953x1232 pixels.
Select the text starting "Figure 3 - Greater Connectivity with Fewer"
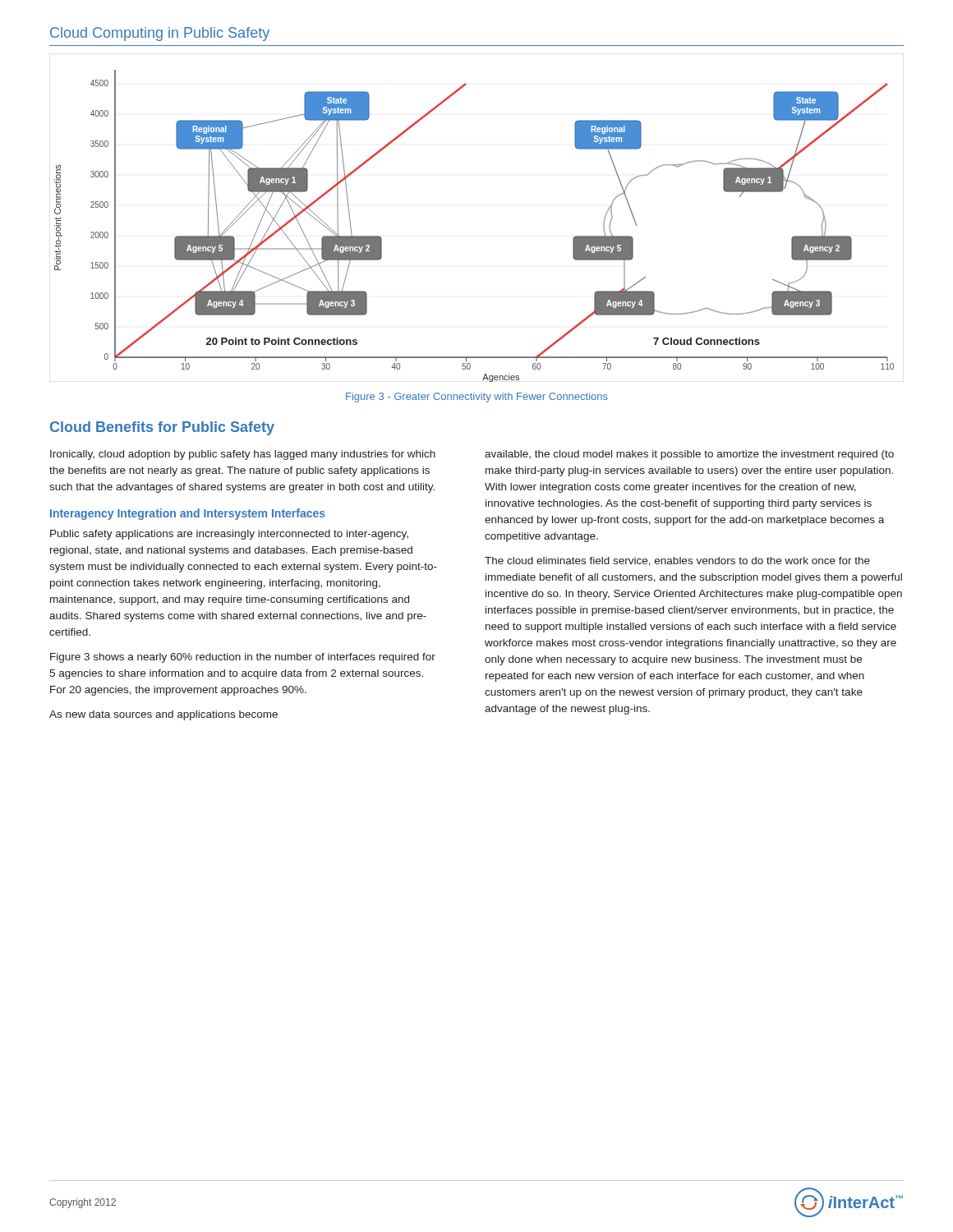476,396
